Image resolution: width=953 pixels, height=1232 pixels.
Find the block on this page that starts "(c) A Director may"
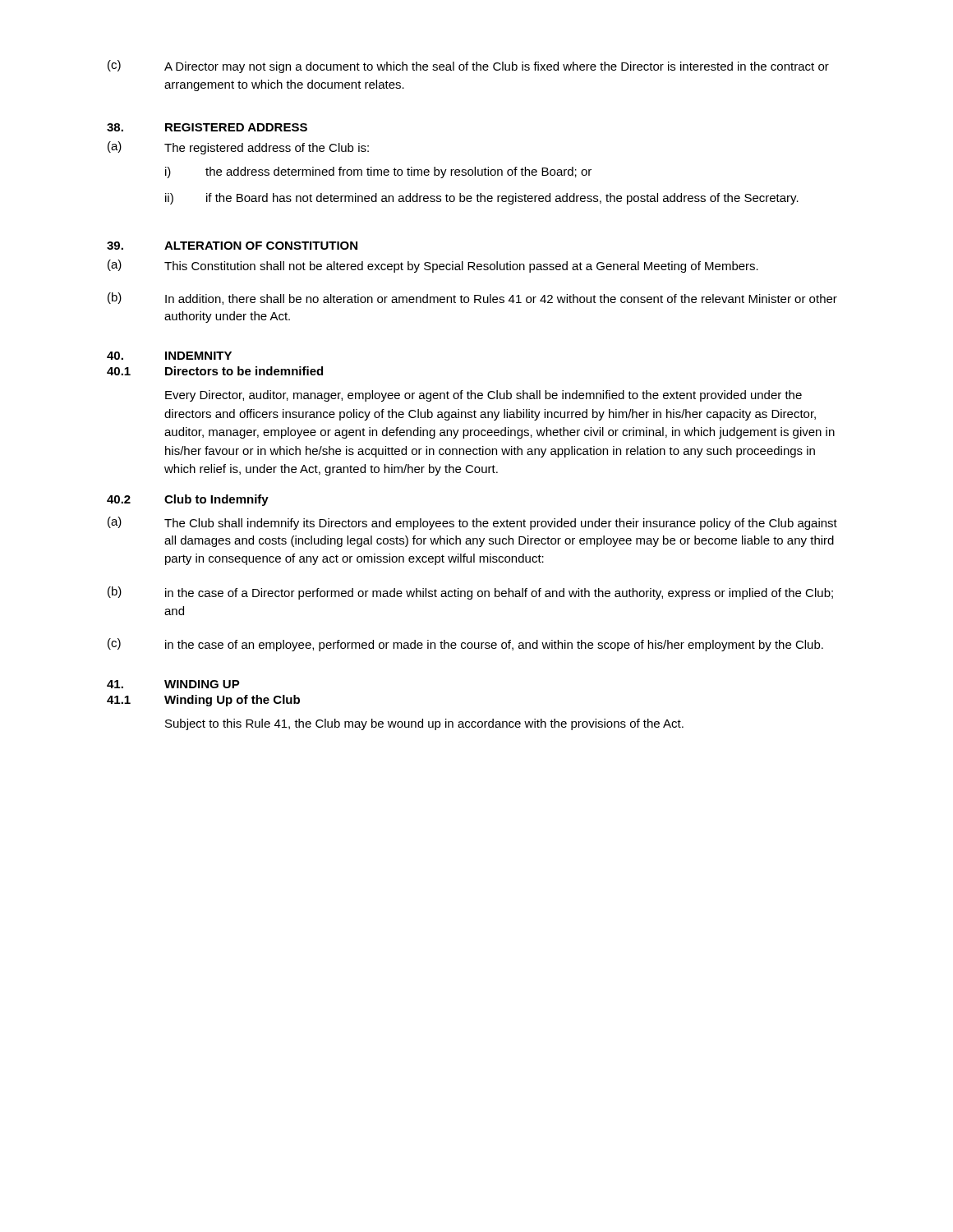(x=476, y=79)
